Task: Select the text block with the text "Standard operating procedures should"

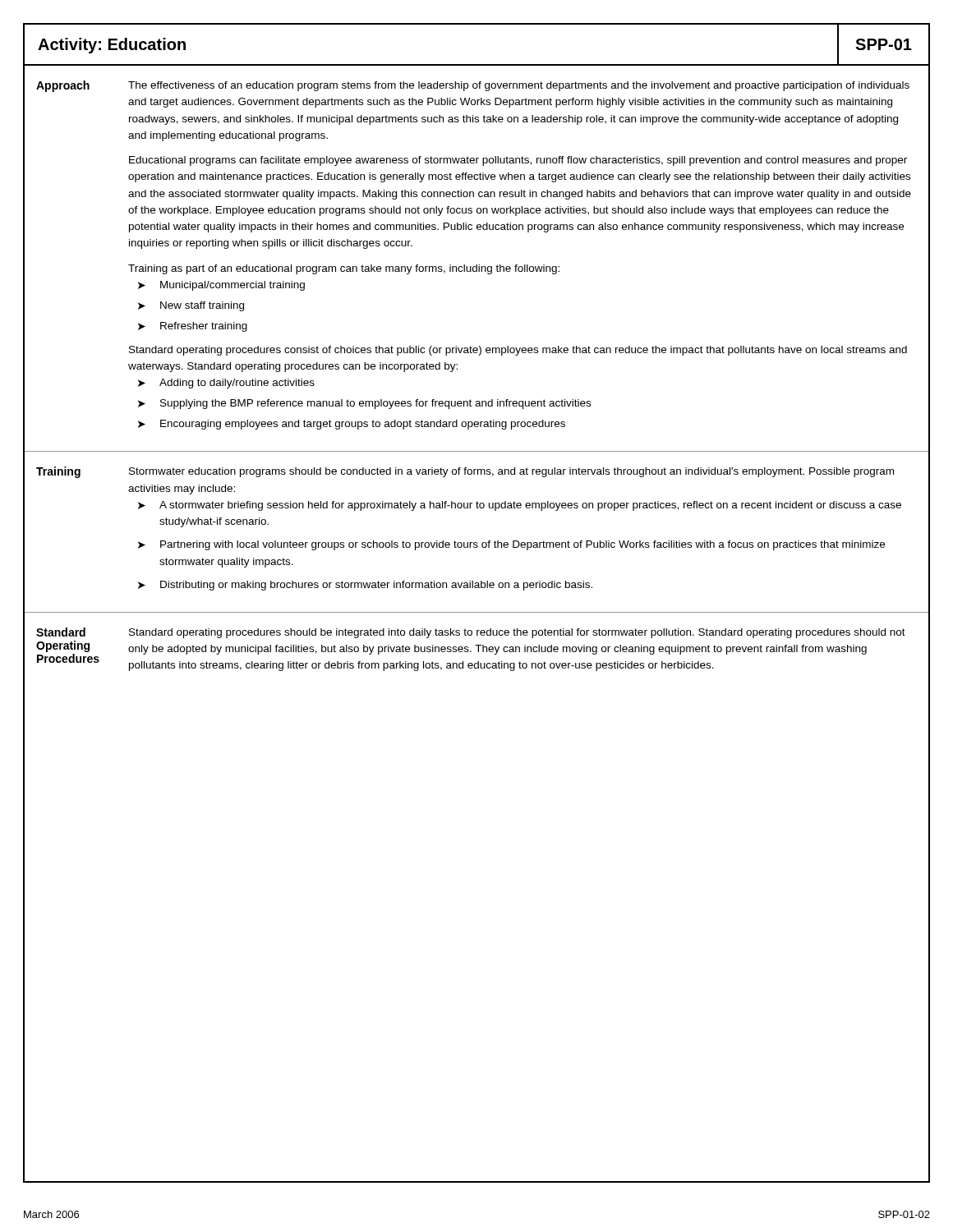Action: coord(521,649)
